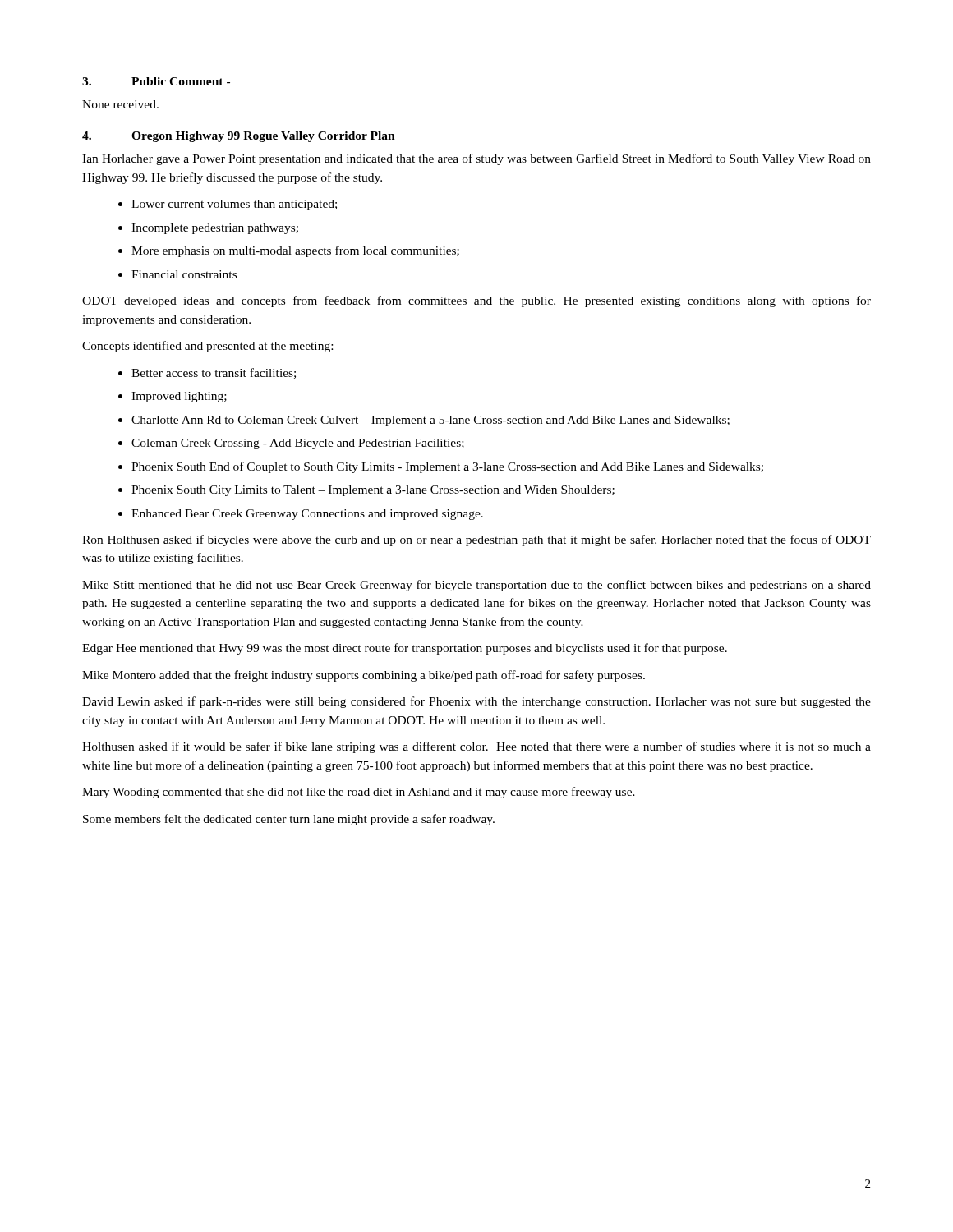Select the text block with the text "ODOT developed ideas and concepts from"
The width and height of the screenshot is (953, 1232).
click(476, 310)
